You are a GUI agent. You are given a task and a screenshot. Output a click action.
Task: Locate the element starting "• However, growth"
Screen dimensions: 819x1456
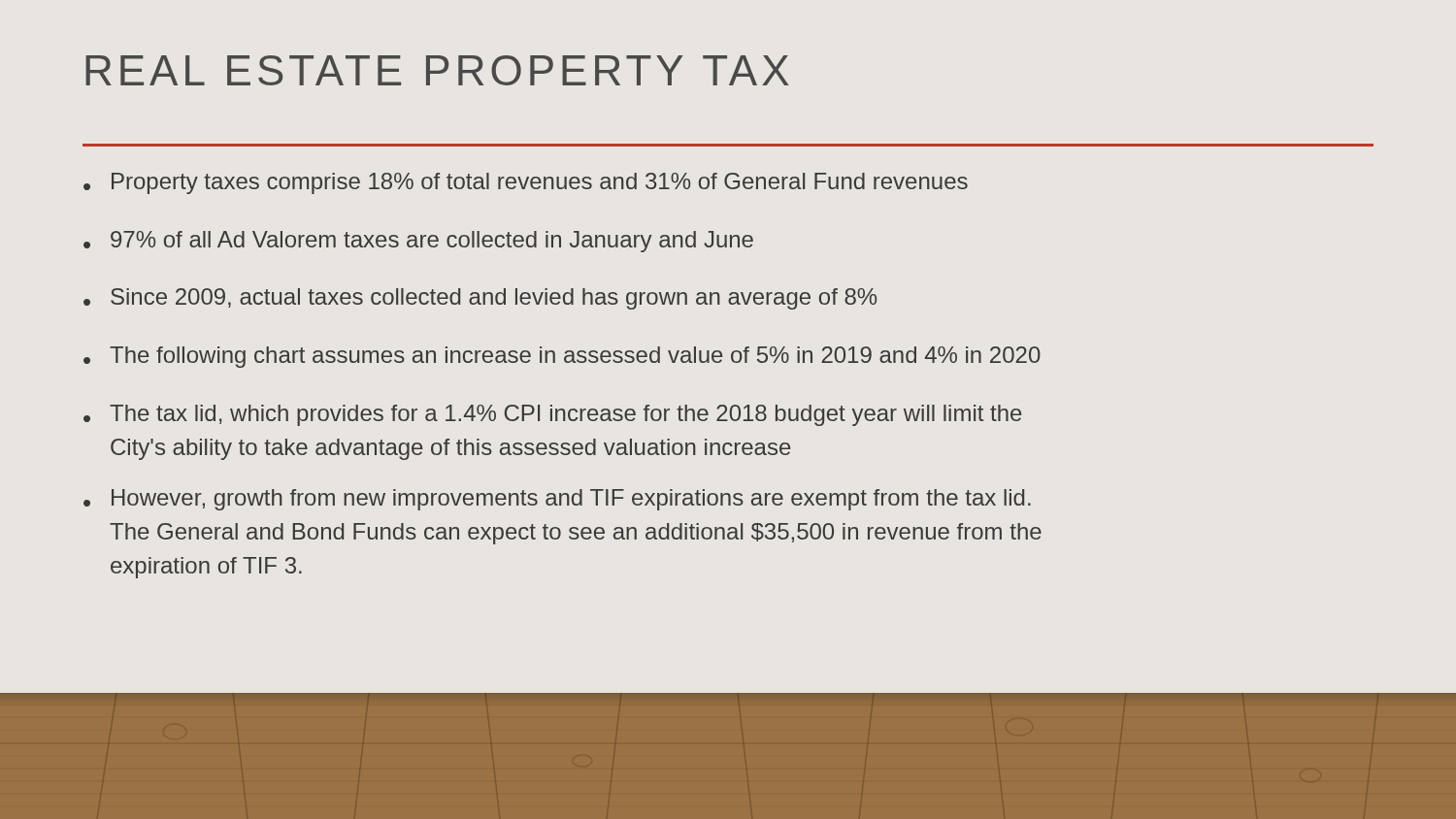coord(713,532)
